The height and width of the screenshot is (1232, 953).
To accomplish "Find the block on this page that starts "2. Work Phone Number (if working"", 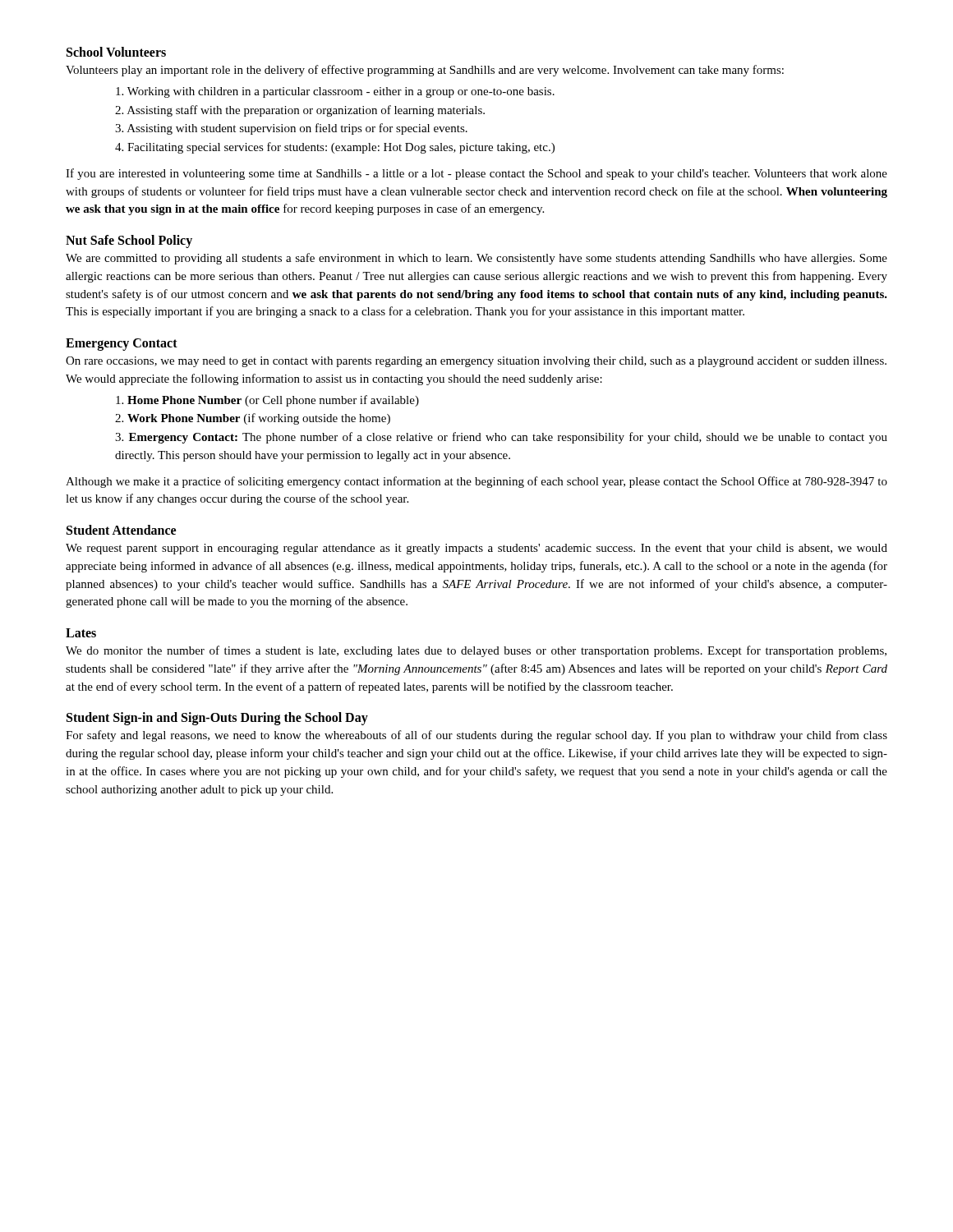I will point(253,418).
